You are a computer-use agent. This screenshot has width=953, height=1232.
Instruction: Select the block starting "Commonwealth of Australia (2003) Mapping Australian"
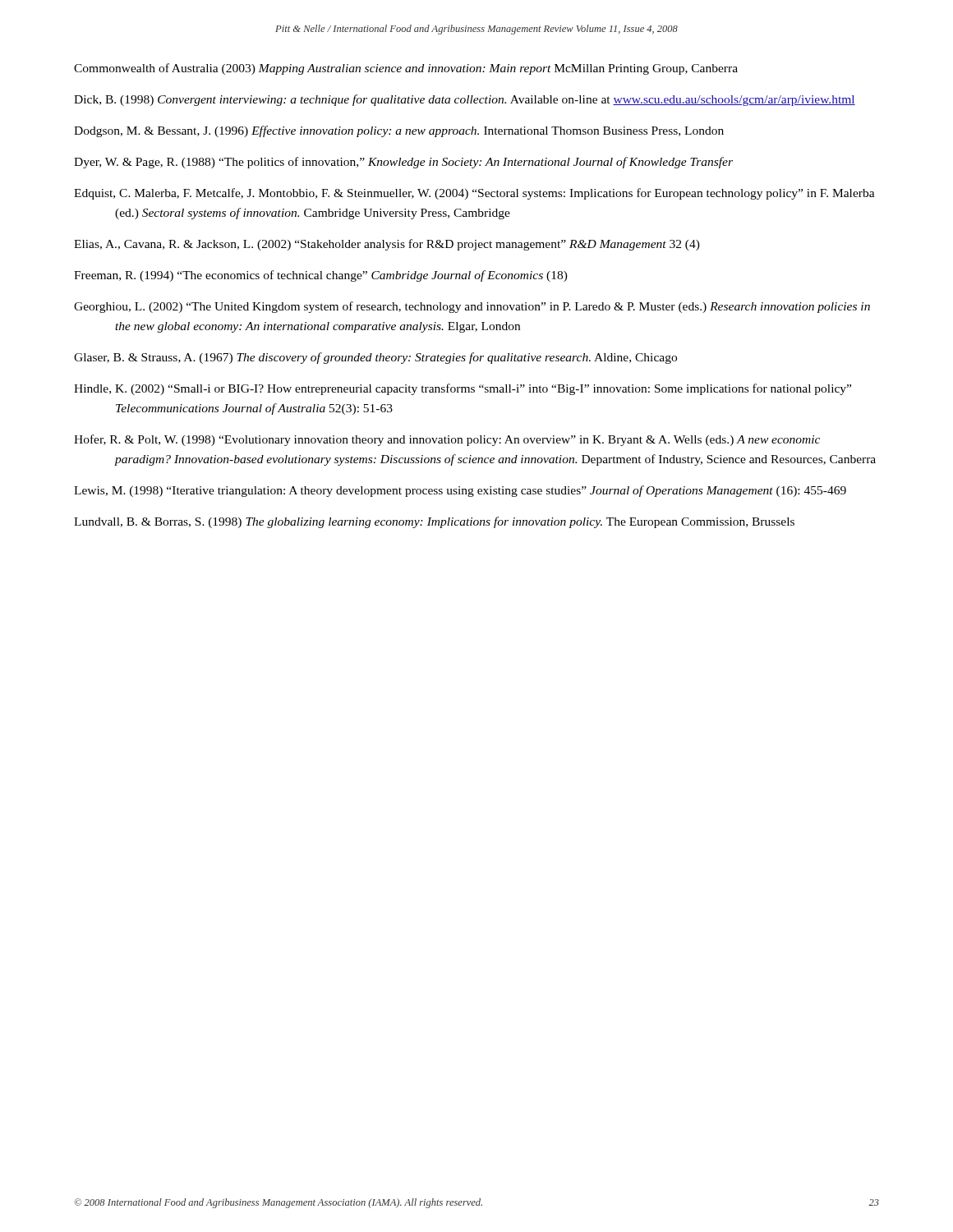click(x=406, y=68)
